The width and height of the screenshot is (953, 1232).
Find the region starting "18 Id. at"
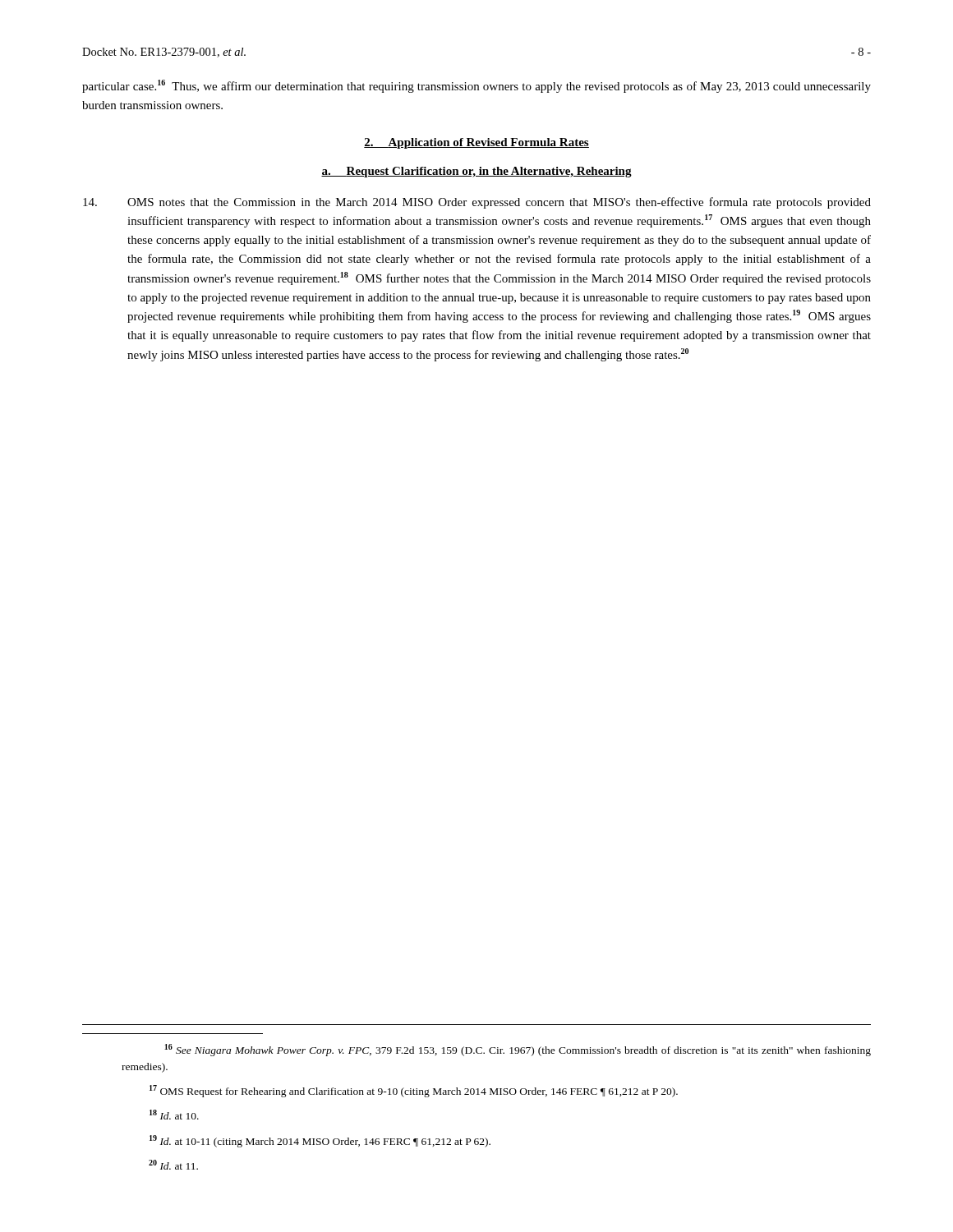tap(141, 1115)
